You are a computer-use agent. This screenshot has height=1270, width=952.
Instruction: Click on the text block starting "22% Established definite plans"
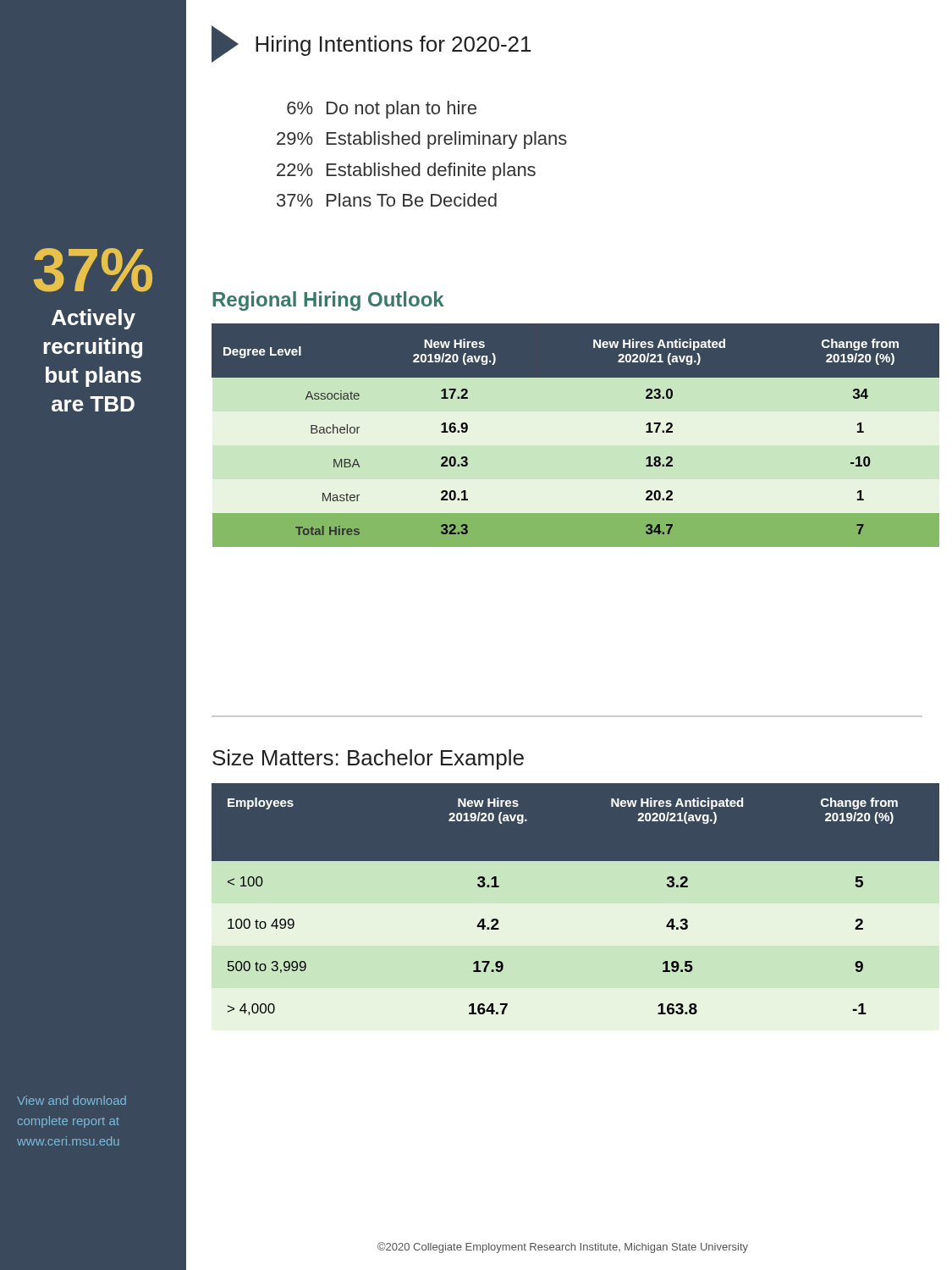point(403,170)
